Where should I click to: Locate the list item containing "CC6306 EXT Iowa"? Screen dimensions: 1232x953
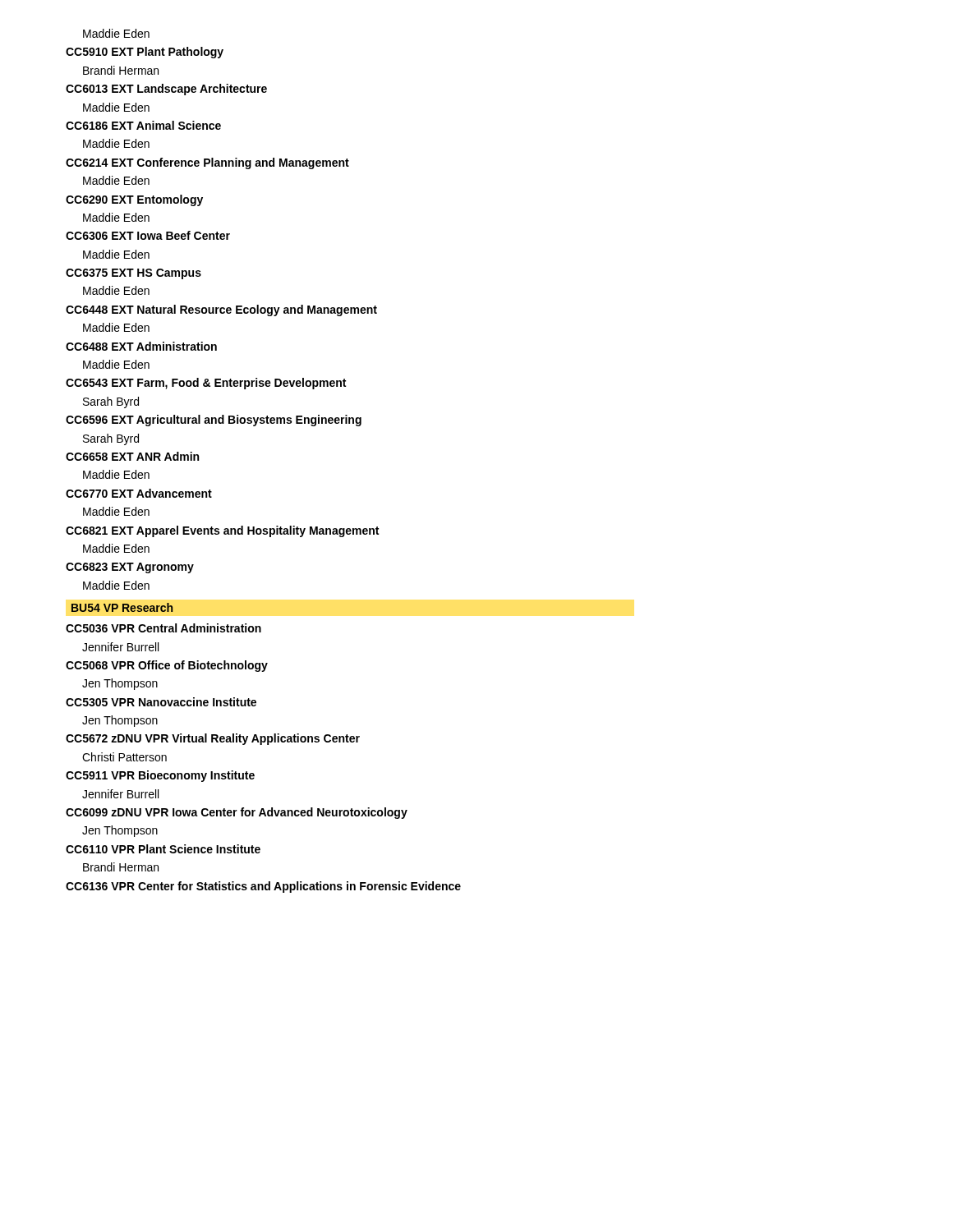[148, 235]
